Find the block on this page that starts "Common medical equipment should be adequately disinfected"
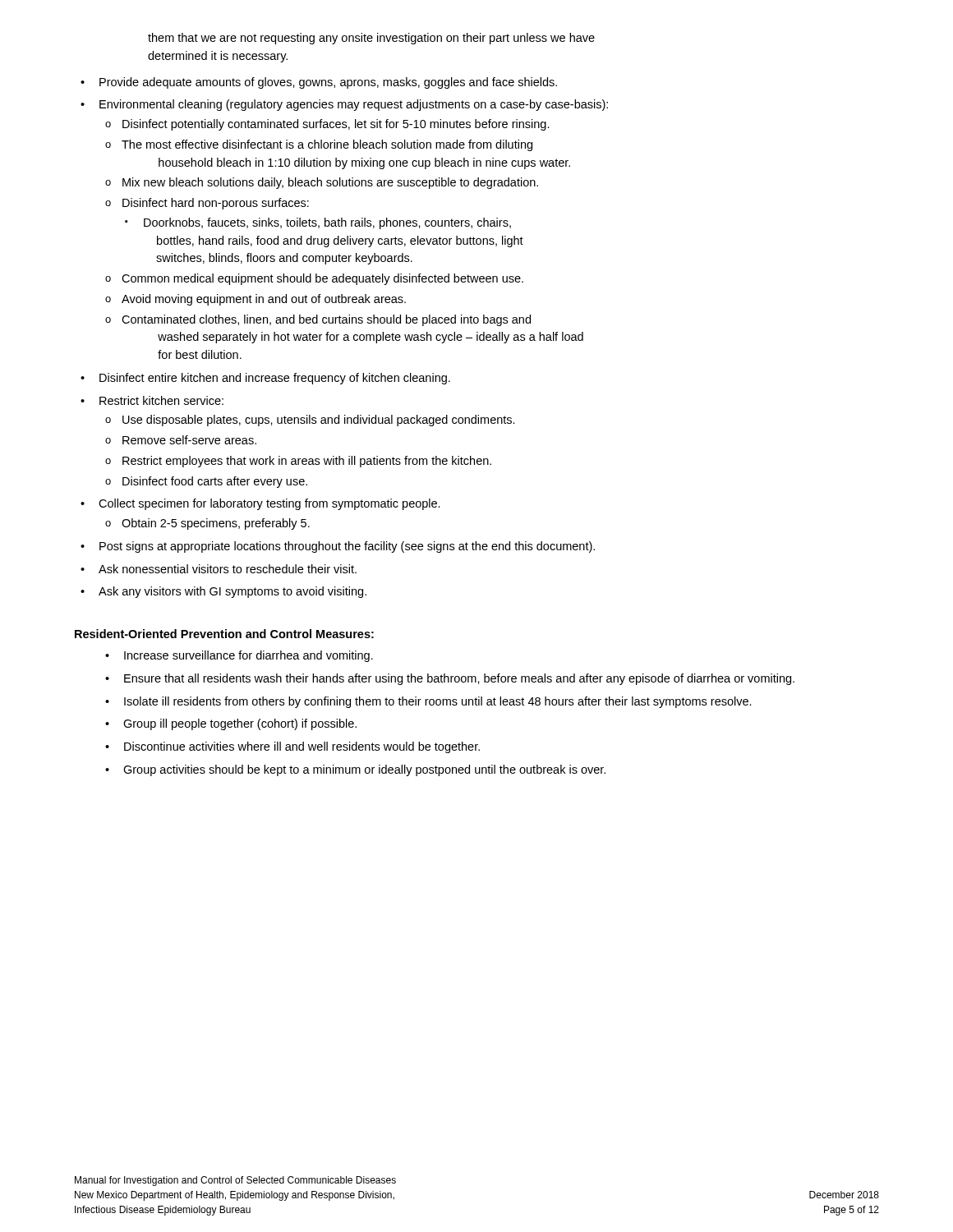 pyautogui.click(x=323, y=278)
